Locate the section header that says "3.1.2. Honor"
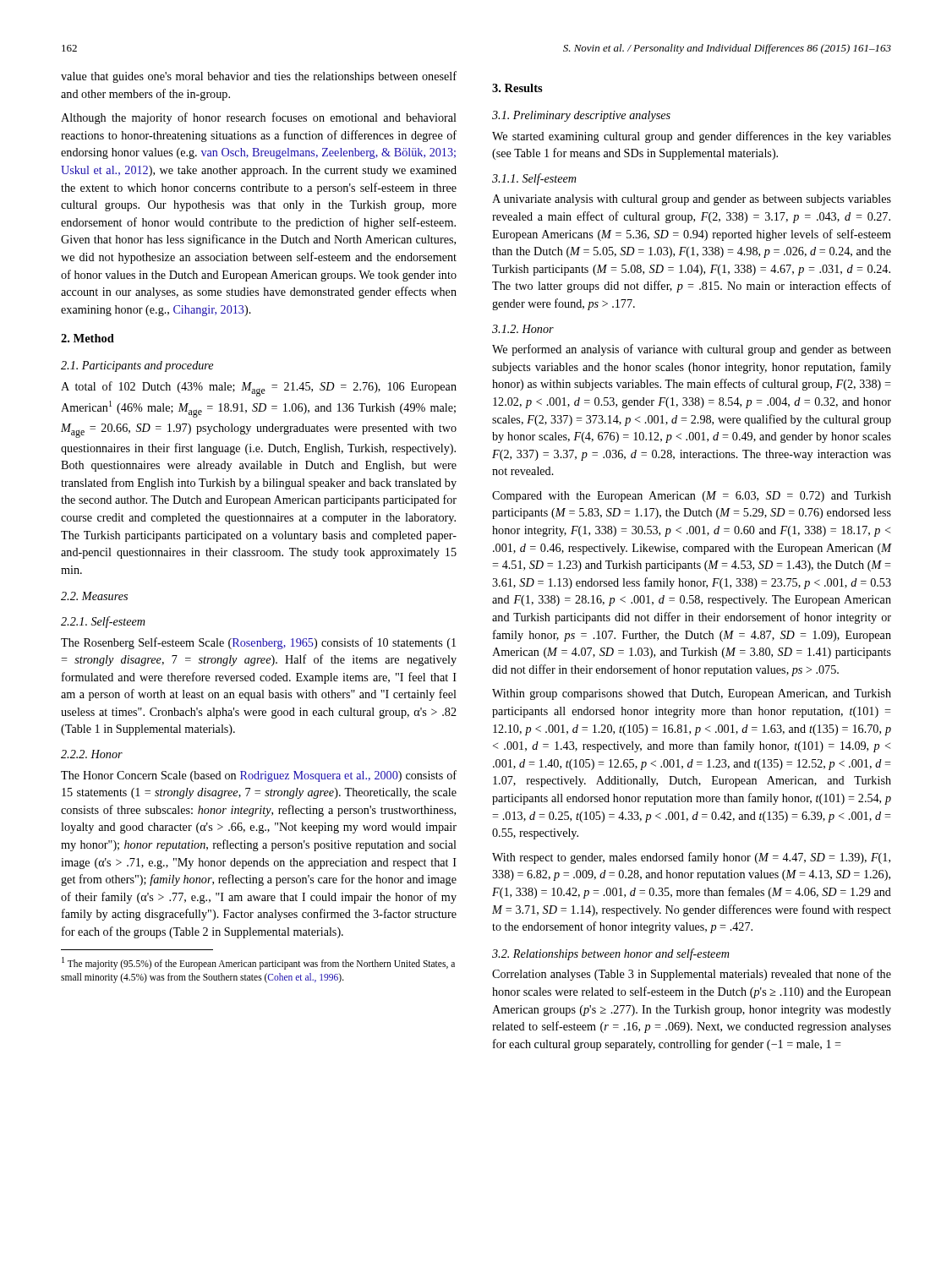The image size is (952, 1268). tap(523, 328)
